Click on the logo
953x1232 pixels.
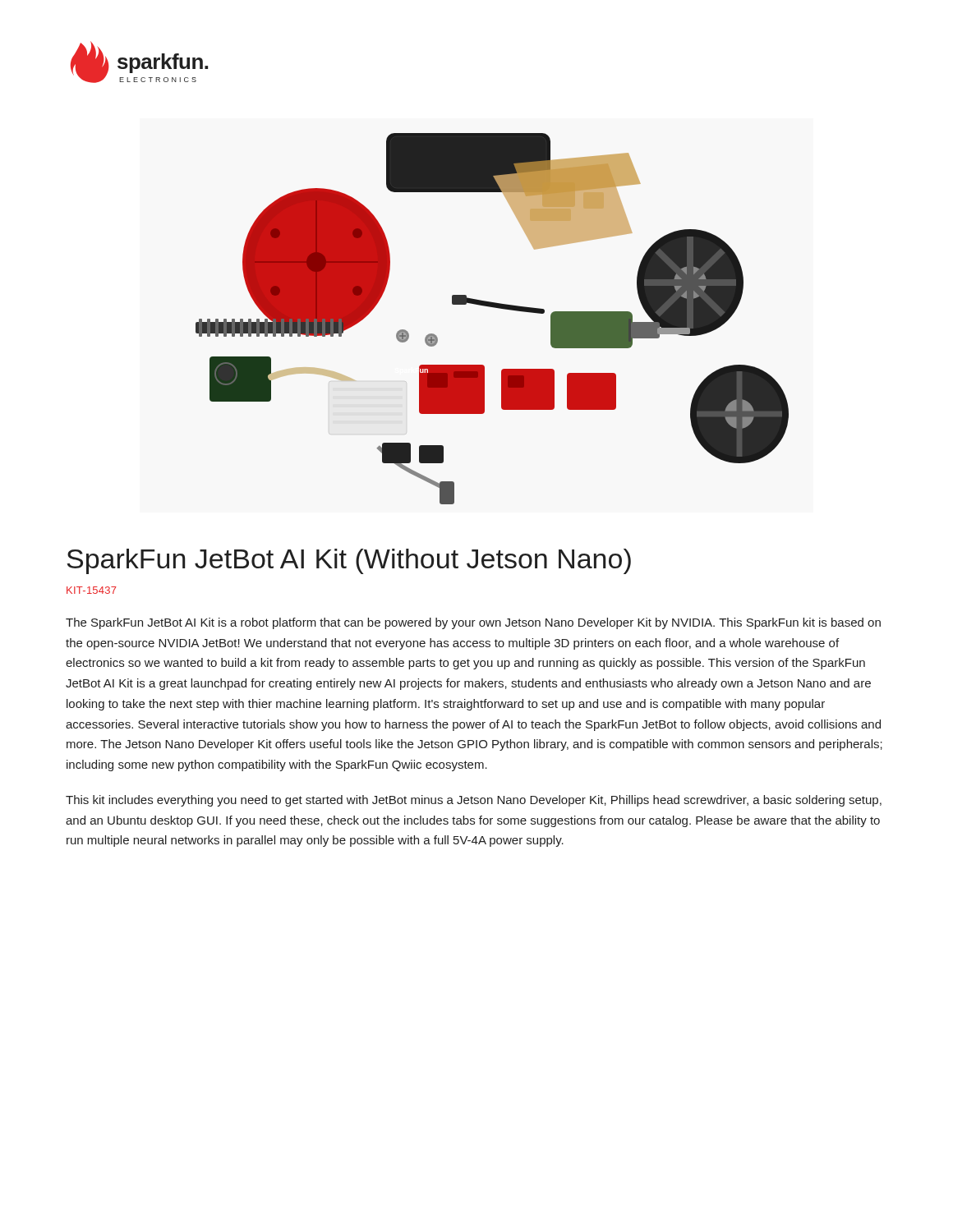[x=148, y=69]
